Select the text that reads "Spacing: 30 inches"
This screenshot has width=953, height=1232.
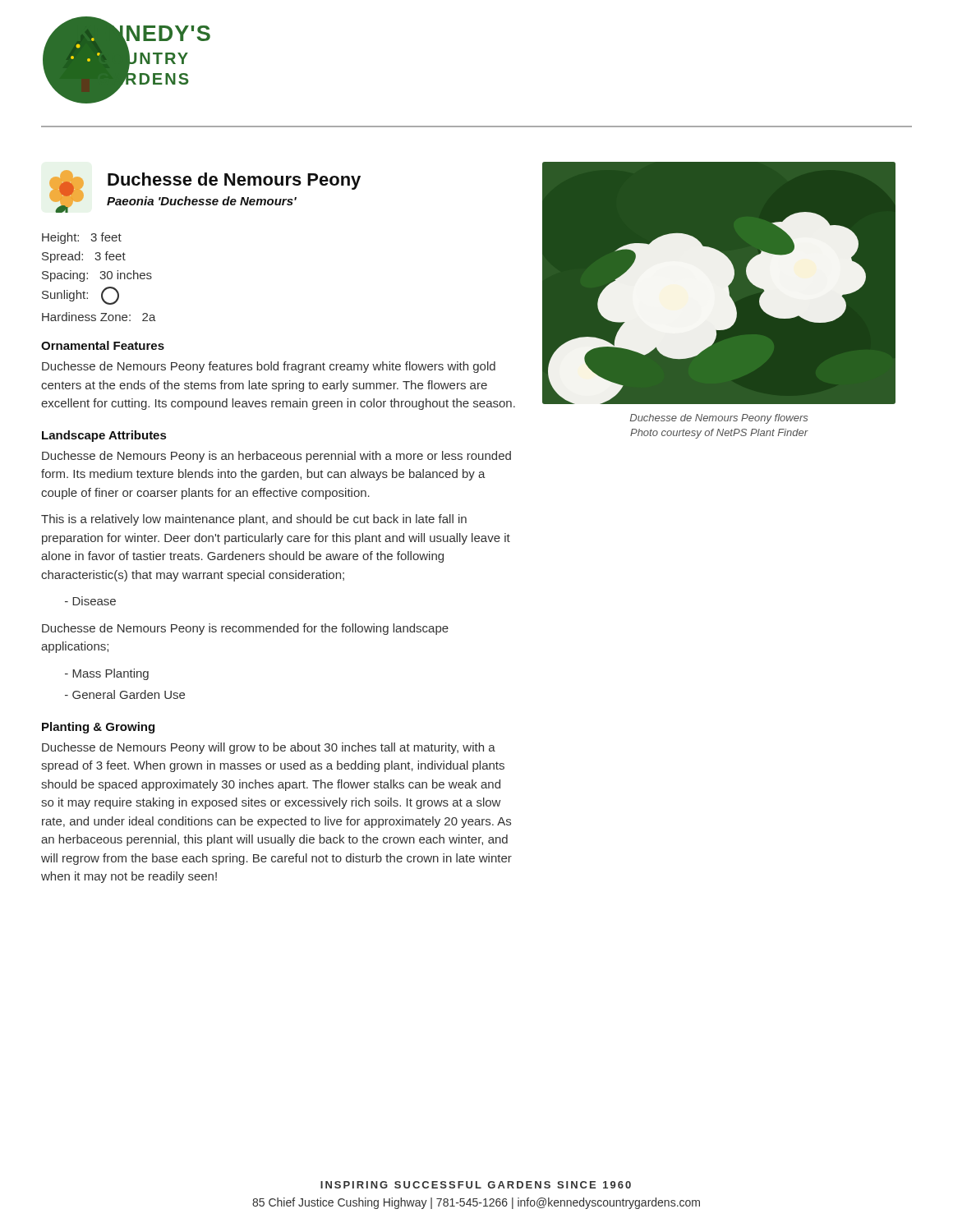click(x=97, y=275)
